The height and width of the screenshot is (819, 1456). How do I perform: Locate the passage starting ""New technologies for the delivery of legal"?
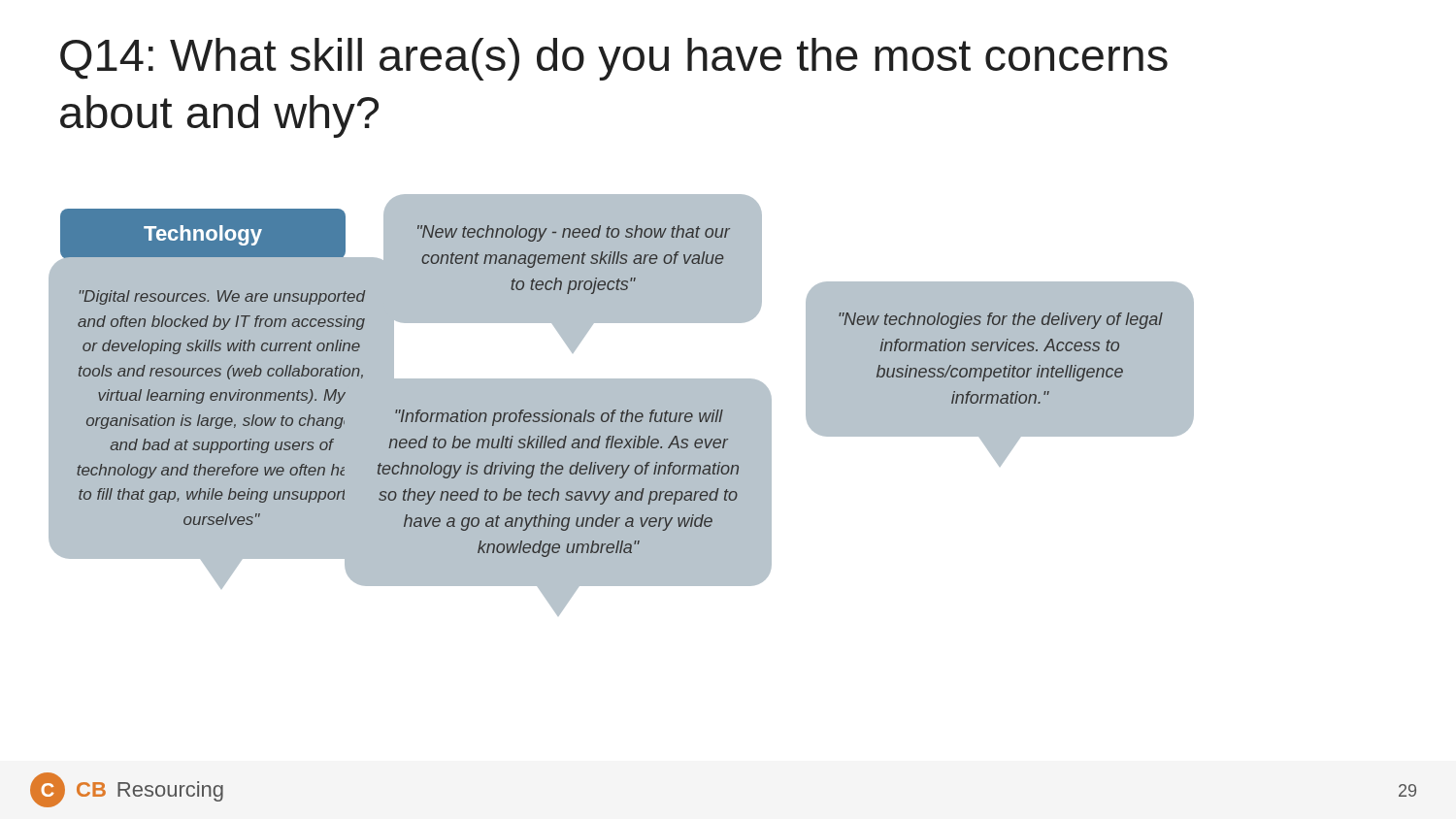(x=1000, y=359)
